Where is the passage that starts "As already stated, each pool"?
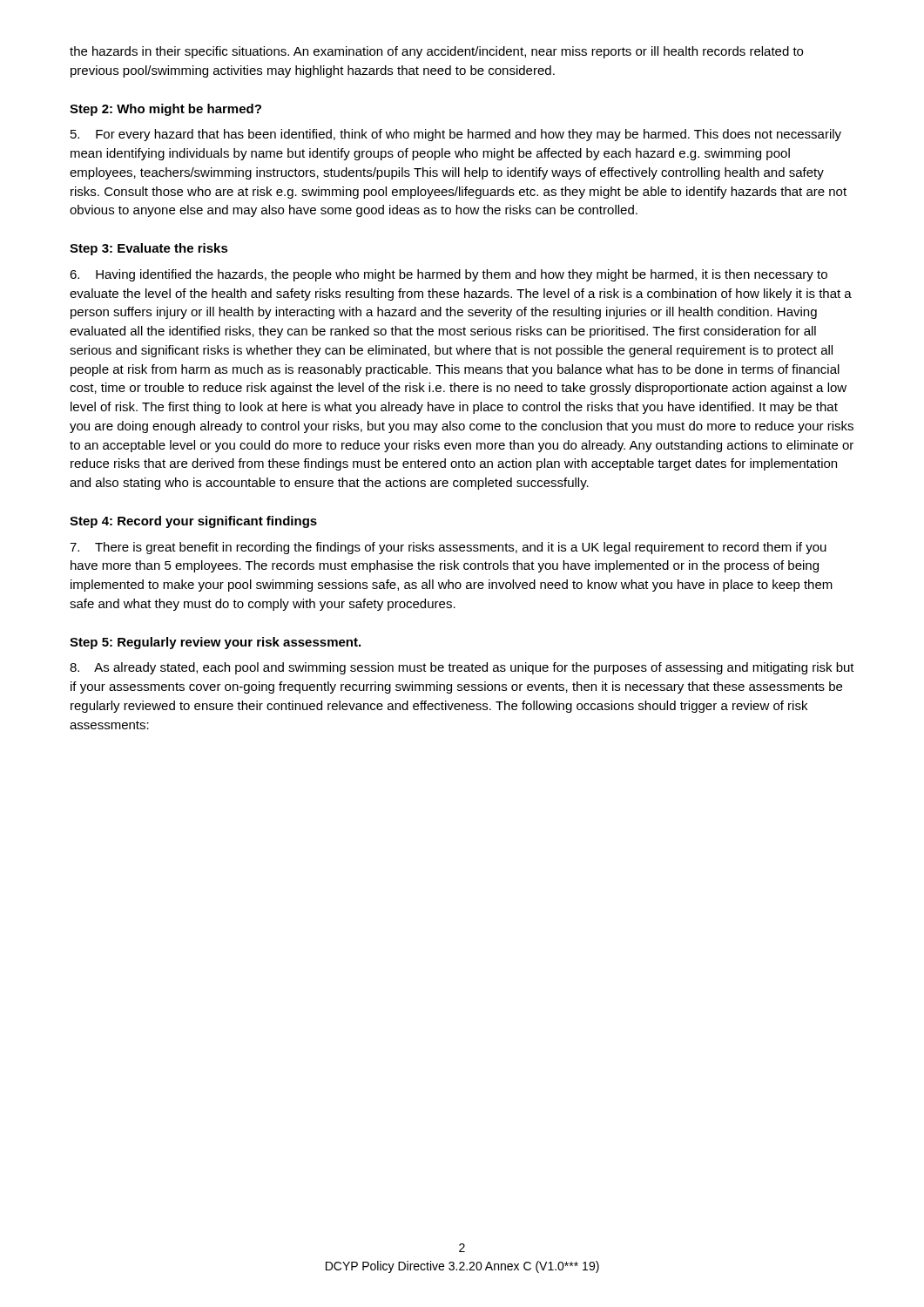 [x=462, y=696]
